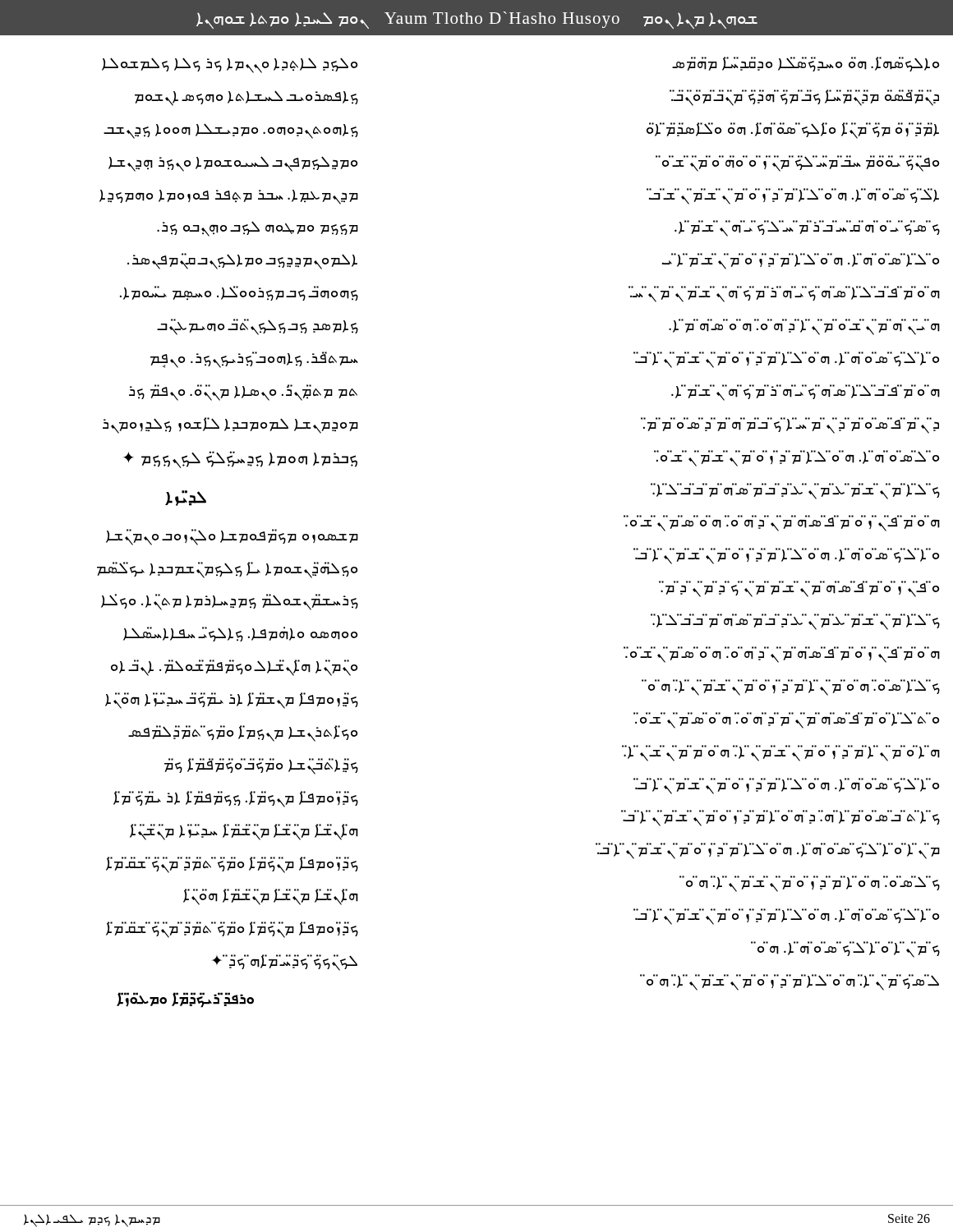Select the text block starting "ܘܠܟ݂ܕ ܠܐܬ݂ܕܐ ܘܢܢܡܐ ܟܪ"
The height and width of the screenshot is (1232, 953).
pyautogui.click(x=186, y=535)
